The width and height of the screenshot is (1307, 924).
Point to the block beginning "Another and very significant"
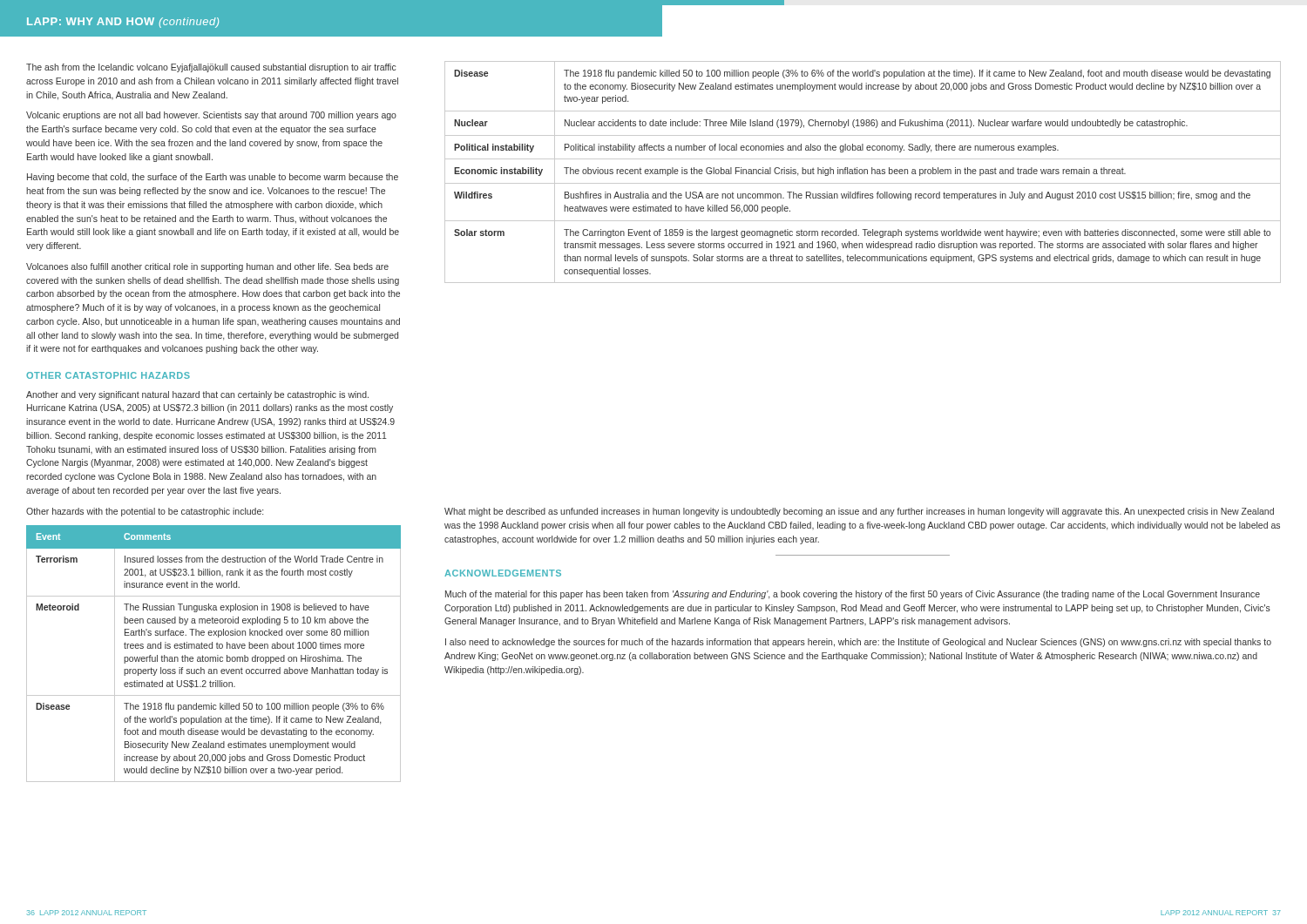click(213, 443)
